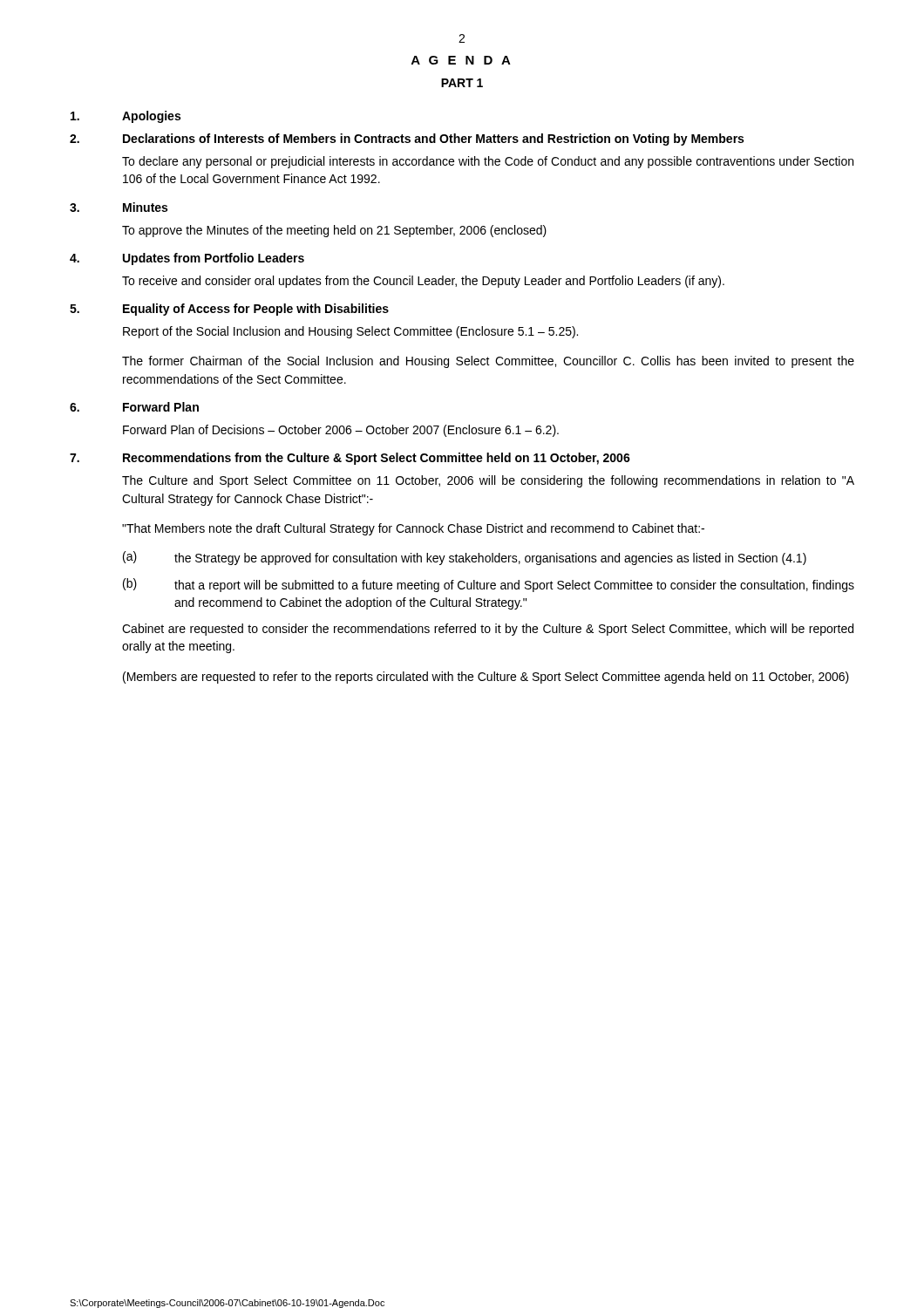The image size is (924, 1308).
Task: Point to "4. Updates from Portfolio Leaders"
Action: (x=187, y=258)
